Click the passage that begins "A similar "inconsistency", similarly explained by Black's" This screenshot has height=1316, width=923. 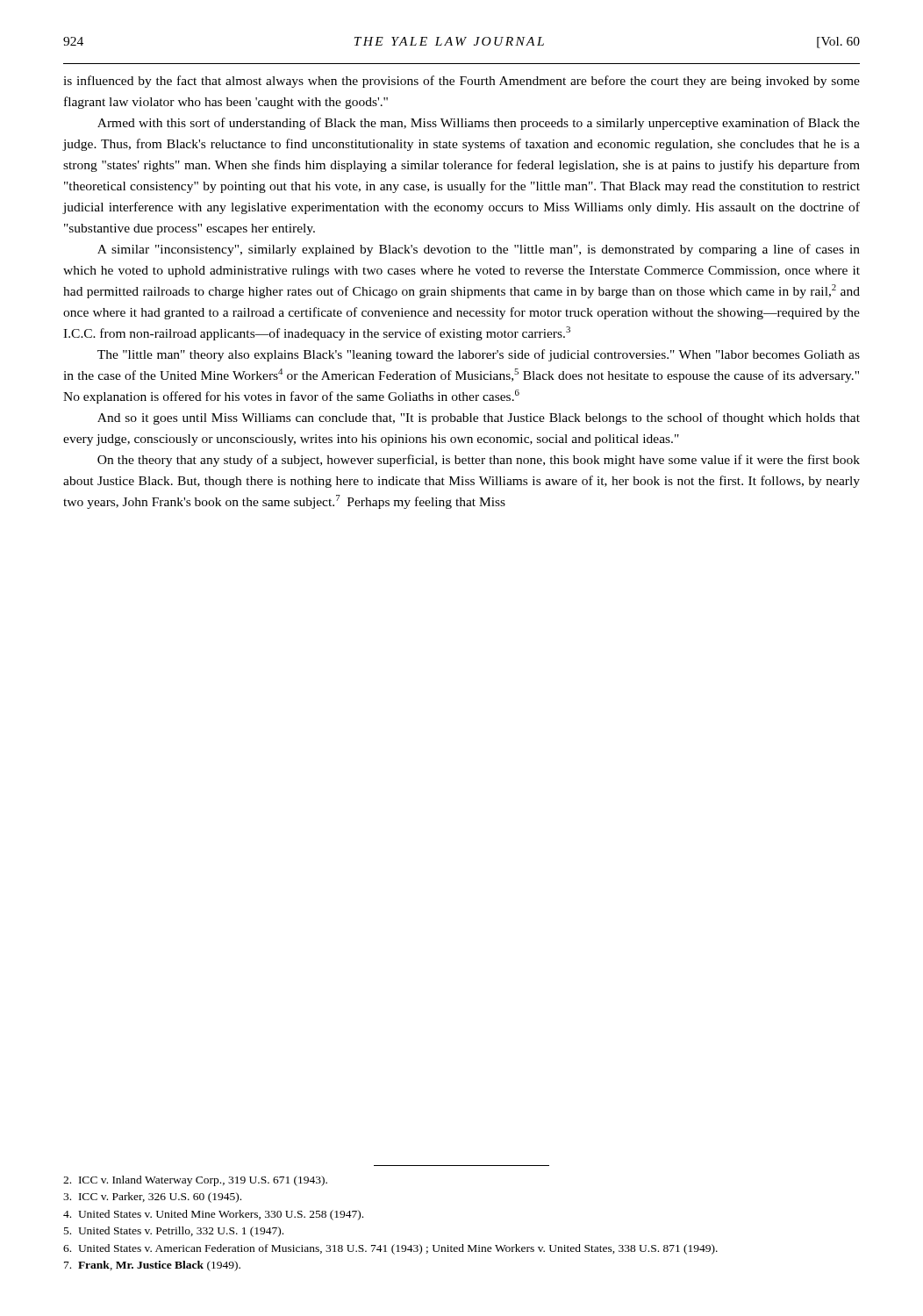pyautogui.click(x=462, y=291)
